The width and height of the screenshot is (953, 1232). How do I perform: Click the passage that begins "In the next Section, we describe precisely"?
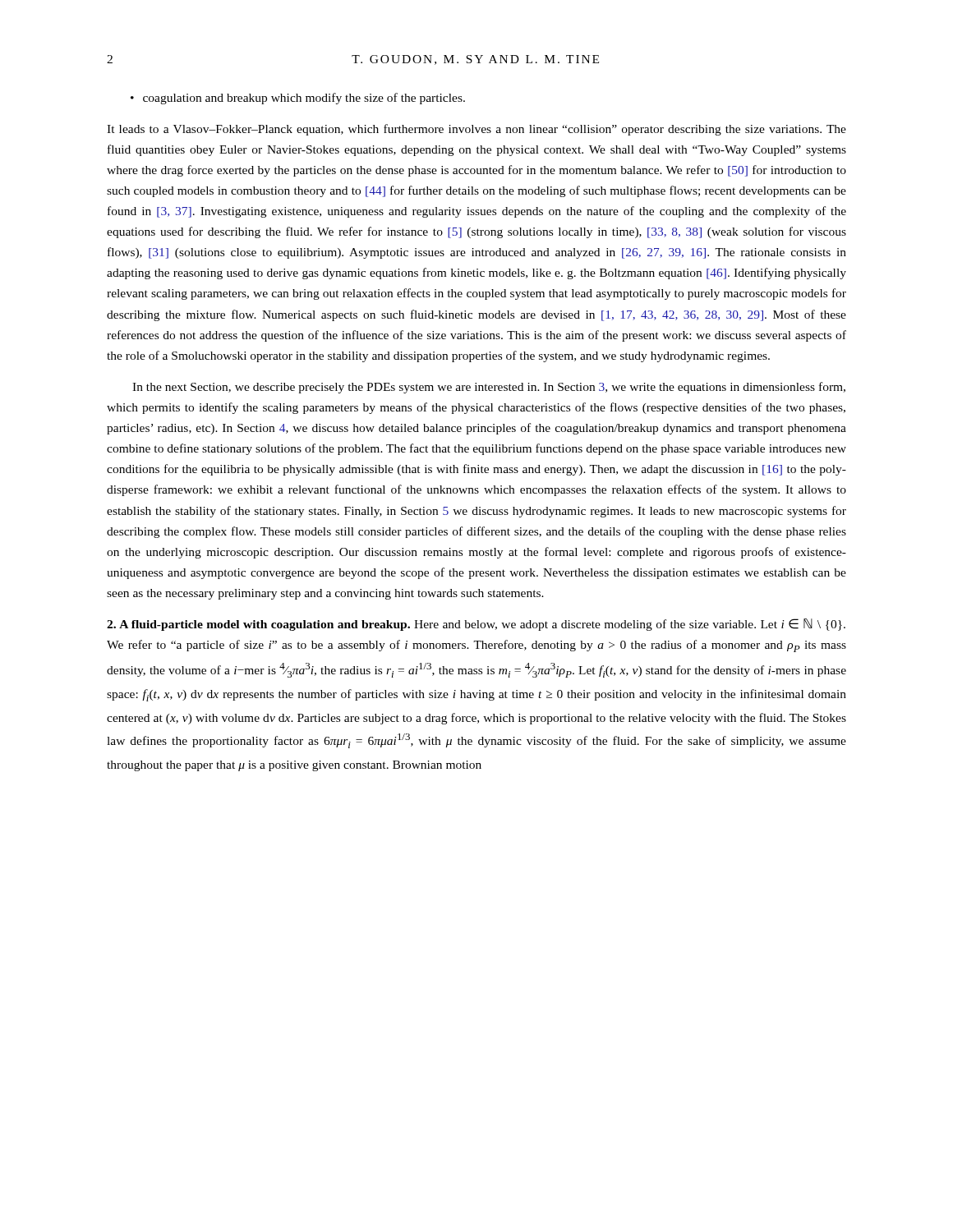(476, 490)
